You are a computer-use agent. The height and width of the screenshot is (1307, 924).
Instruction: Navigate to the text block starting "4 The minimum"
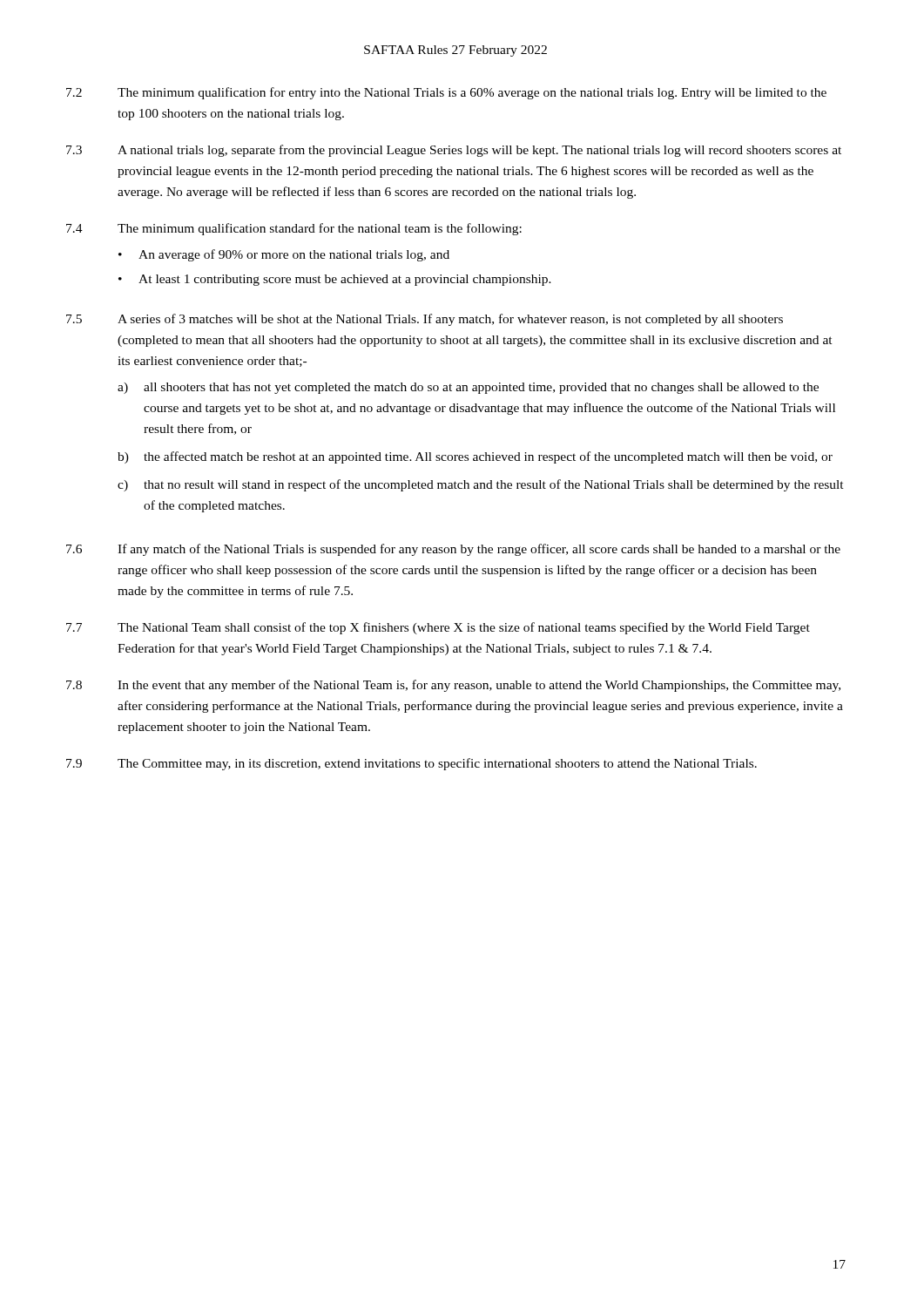pos(455,255)
